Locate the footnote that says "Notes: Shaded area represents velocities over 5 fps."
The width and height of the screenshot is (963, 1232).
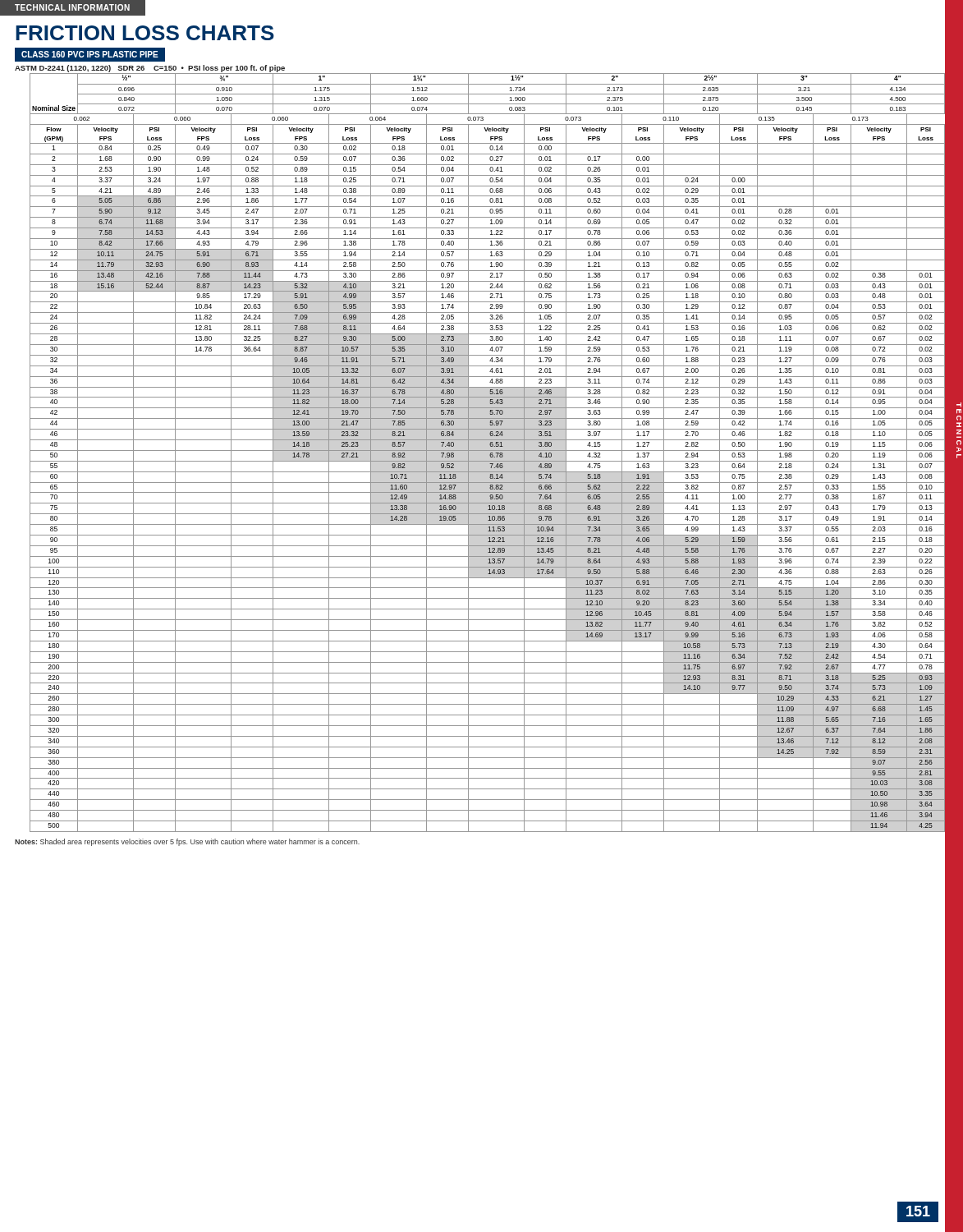pos(187,842)
